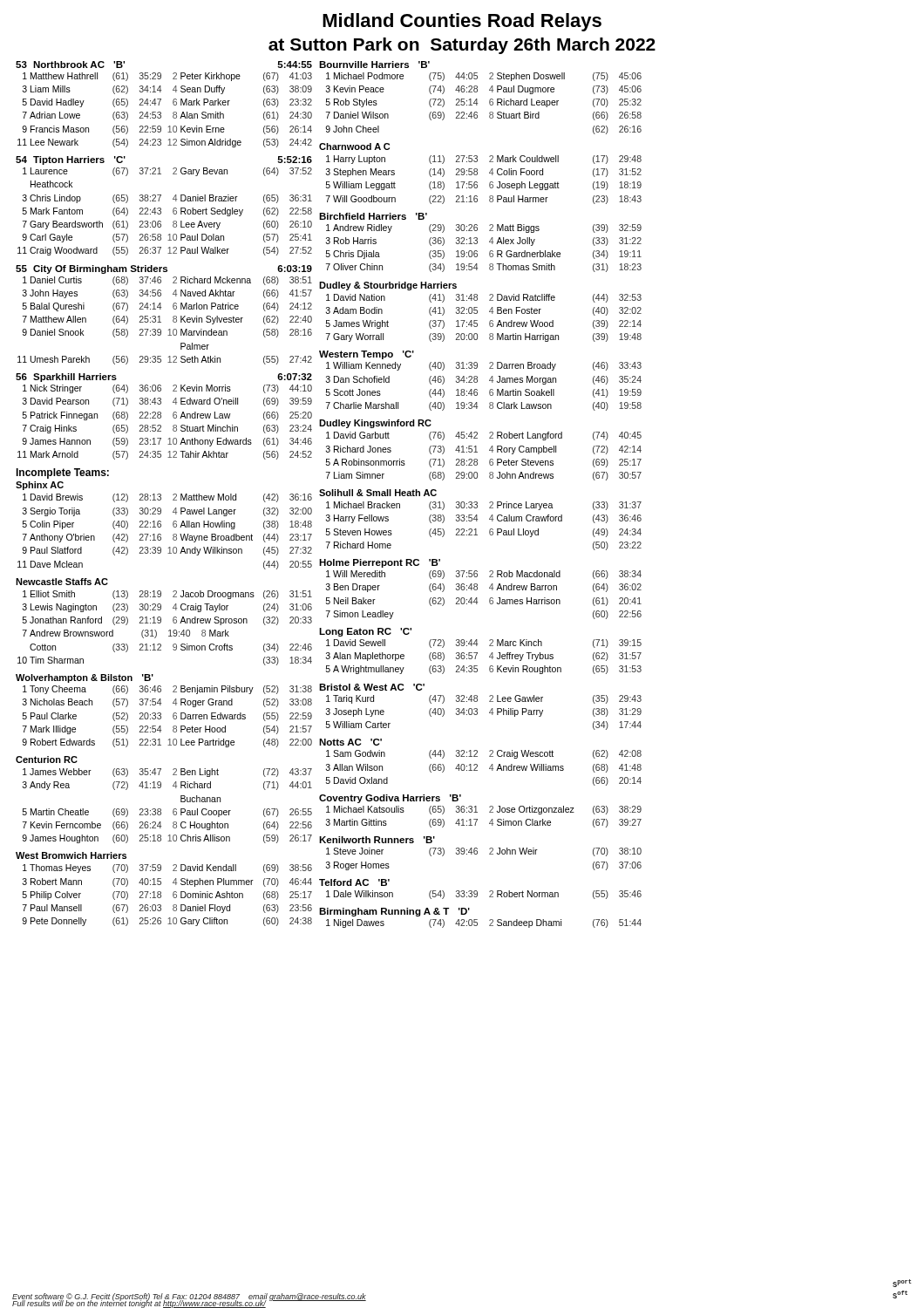Locate the table with the text "West Bromwich Harriers 1Thomas"
924x1308 pixels.
[164, 889]
